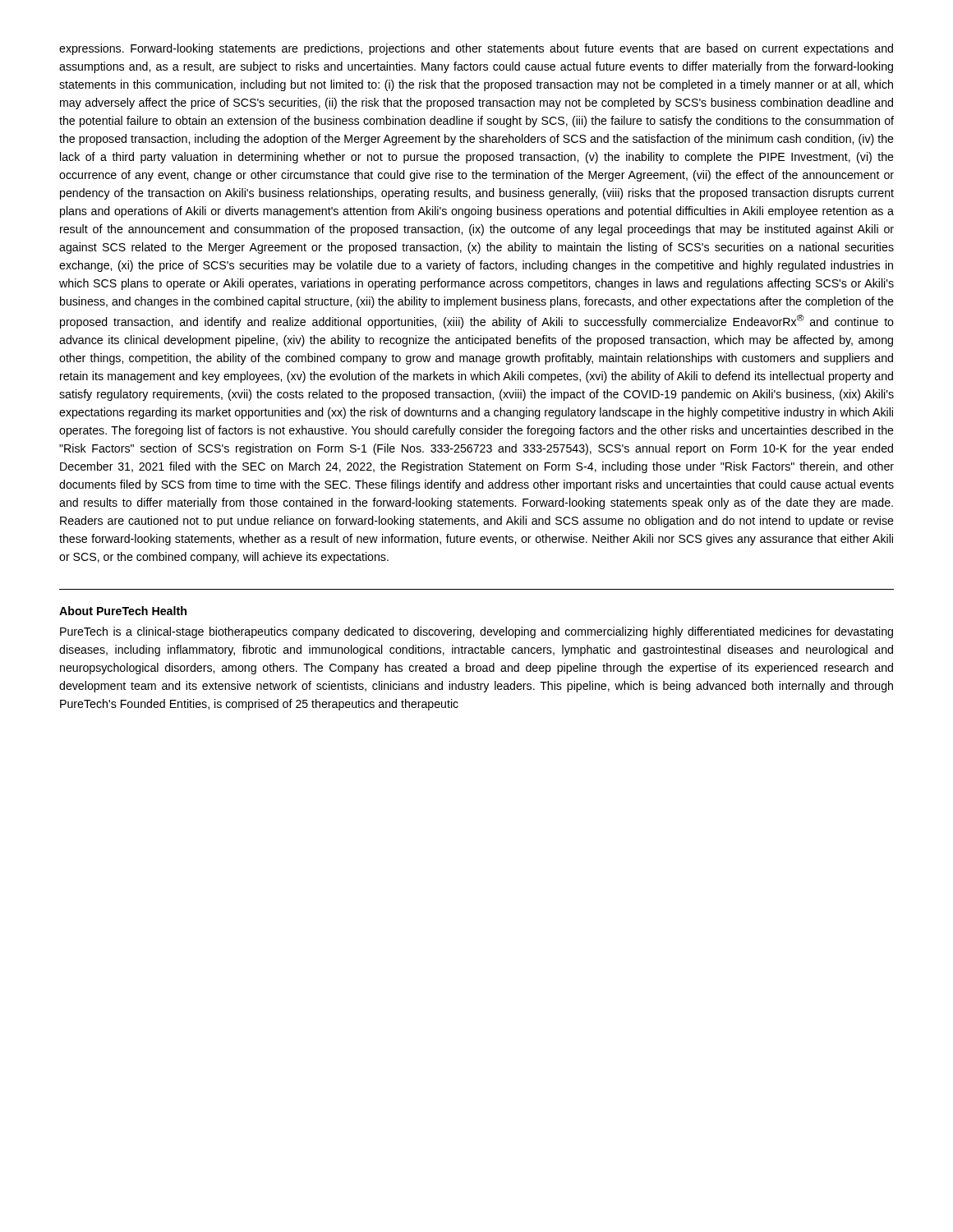Point to the block beginning "expressions. Forward-looking statements are predictions, projections and other"
This screenshot has height=1232, width=953.
point(476,303)
